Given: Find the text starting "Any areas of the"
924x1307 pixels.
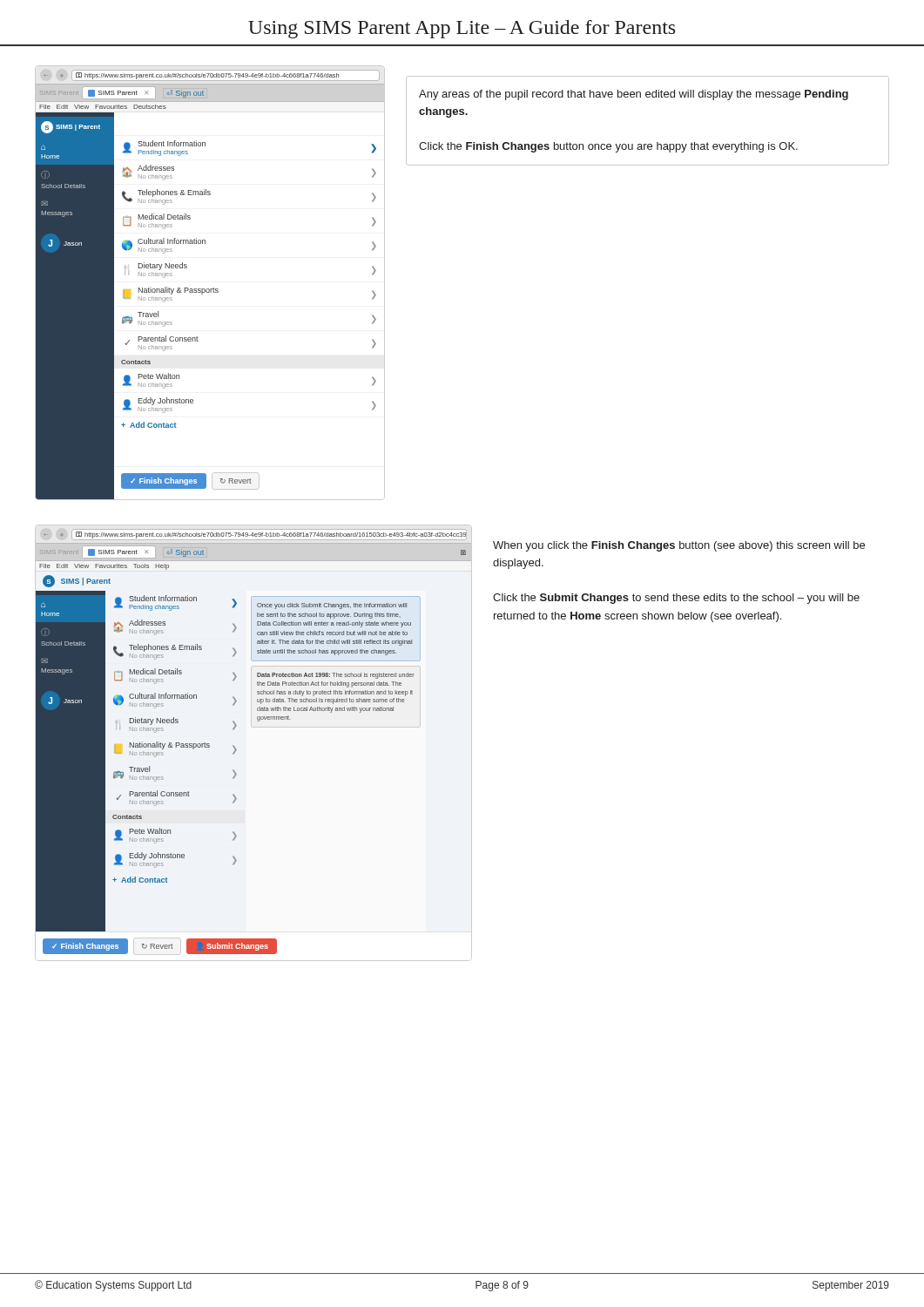Looking at the screenshot, I should tap(634, 95).
